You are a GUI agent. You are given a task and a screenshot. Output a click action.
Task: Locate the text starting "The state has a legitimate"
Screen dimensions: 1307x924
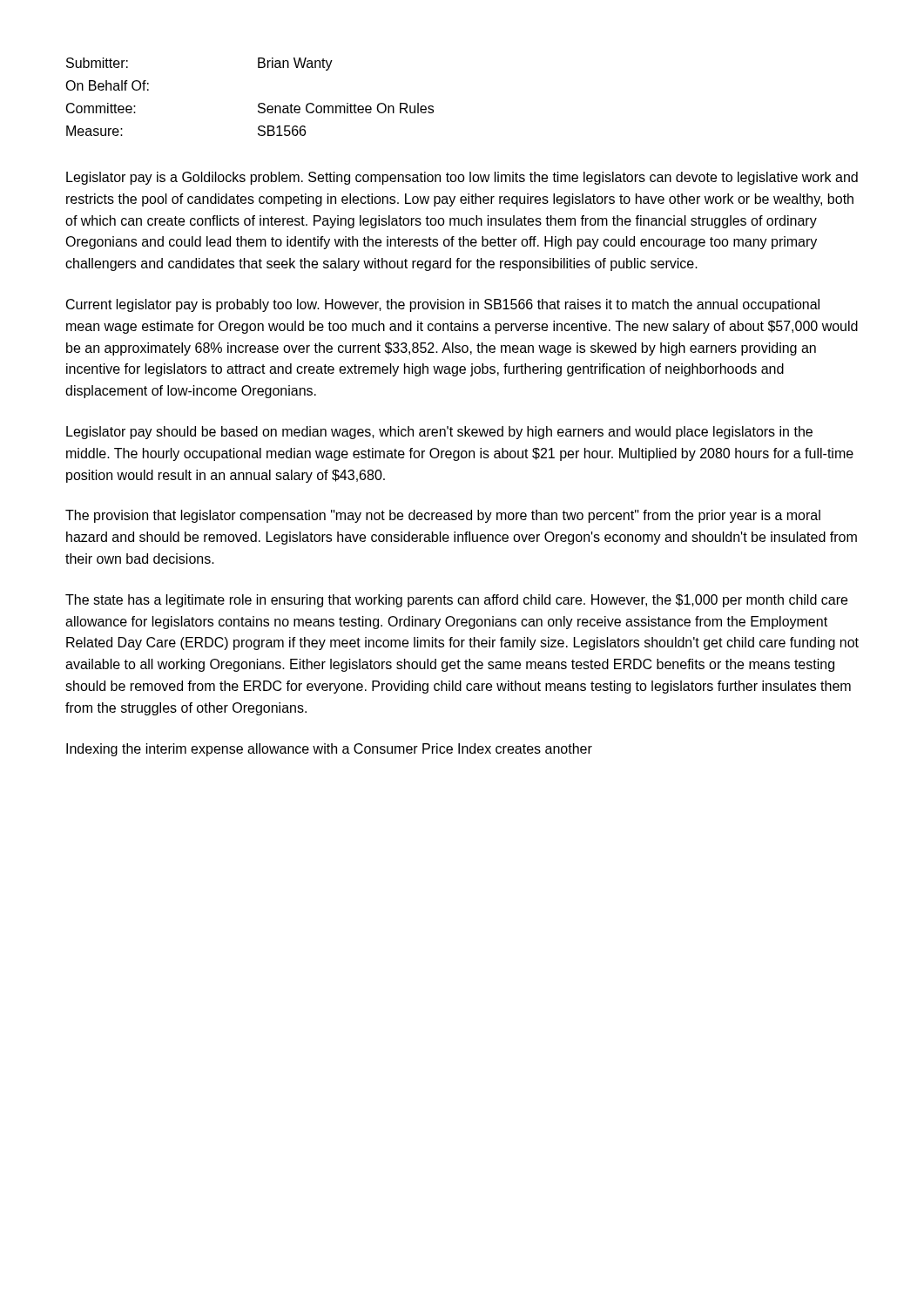462,654
